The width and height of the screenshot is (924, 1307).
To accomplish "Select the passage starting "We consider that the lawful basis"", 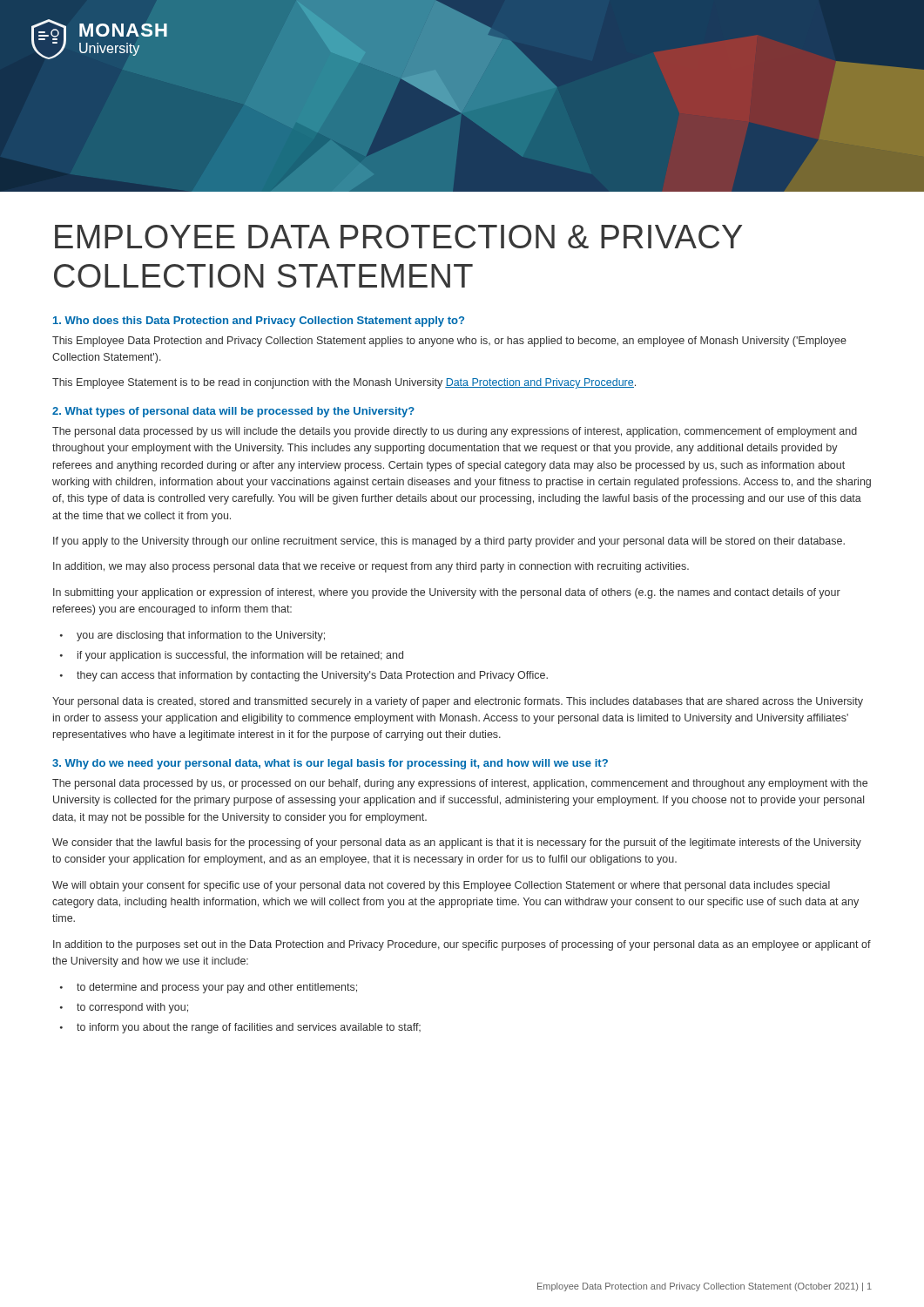I will [457, 851].
